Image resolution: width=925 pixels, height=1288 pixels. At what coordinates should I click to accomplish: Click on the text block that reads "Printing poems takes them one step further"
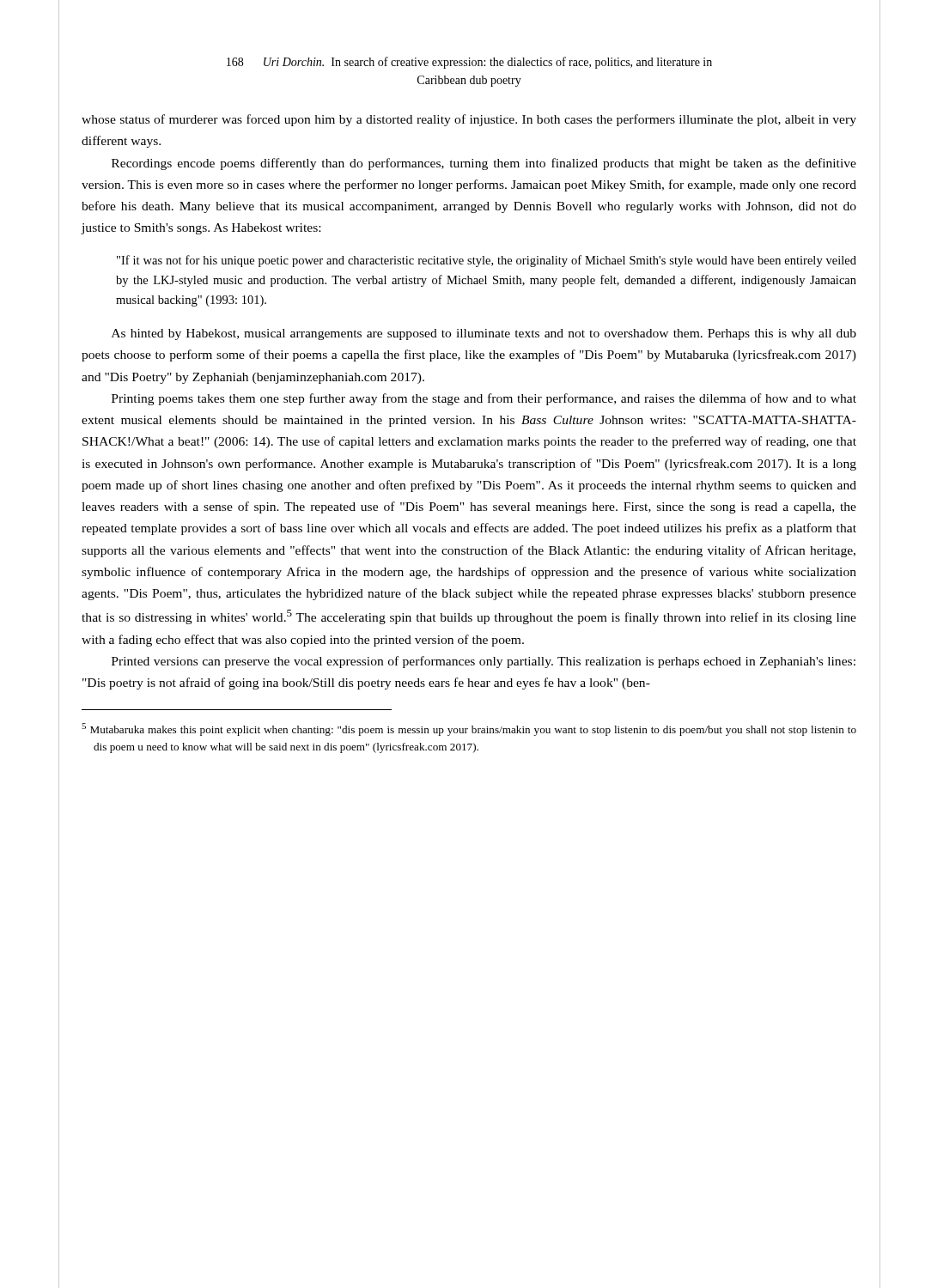[469, 519]
